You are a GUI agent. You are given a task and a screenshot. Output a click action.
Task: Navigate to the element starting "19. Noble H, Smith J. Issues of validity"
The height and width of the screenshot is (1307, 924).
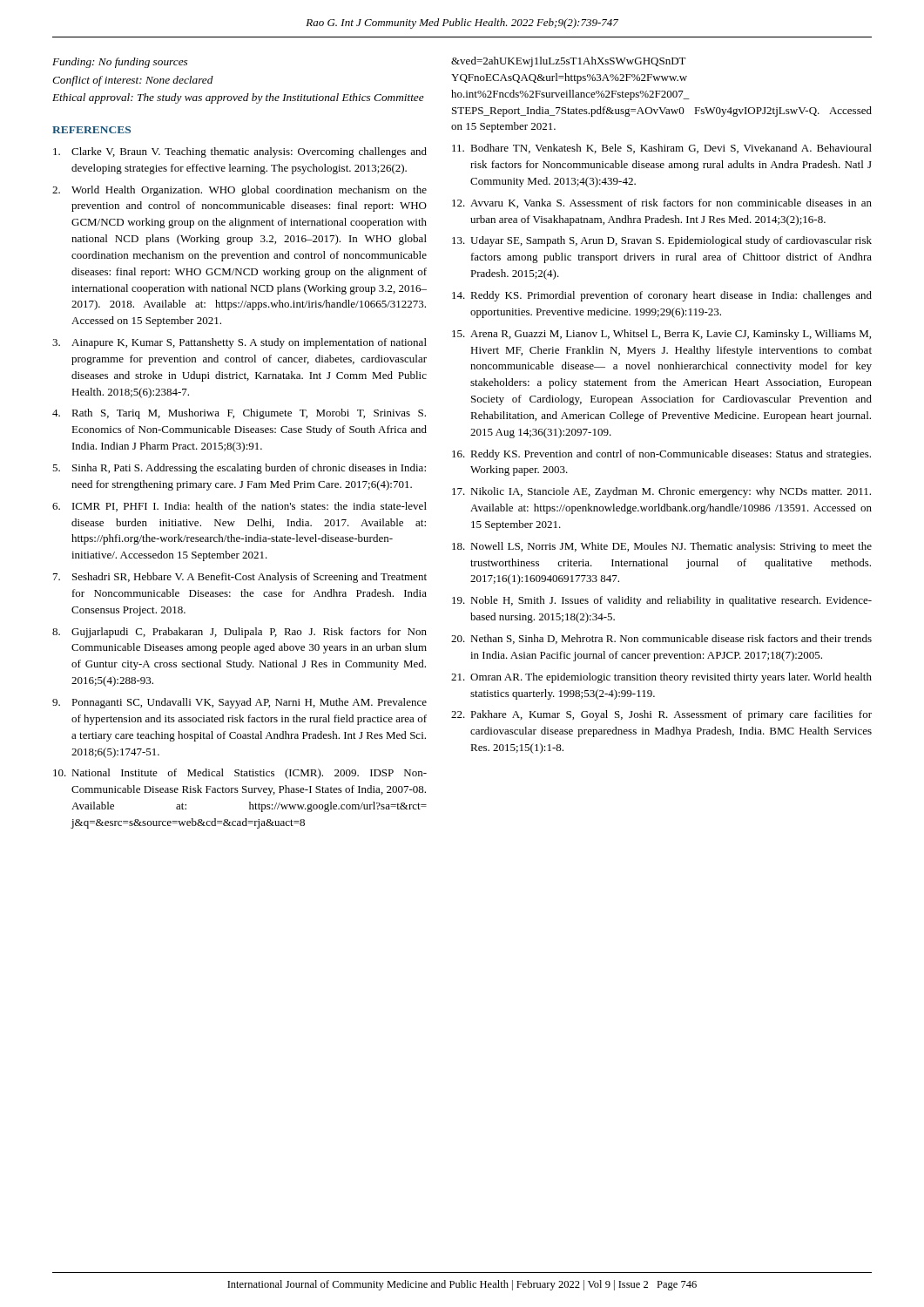(x=661, y=609)
